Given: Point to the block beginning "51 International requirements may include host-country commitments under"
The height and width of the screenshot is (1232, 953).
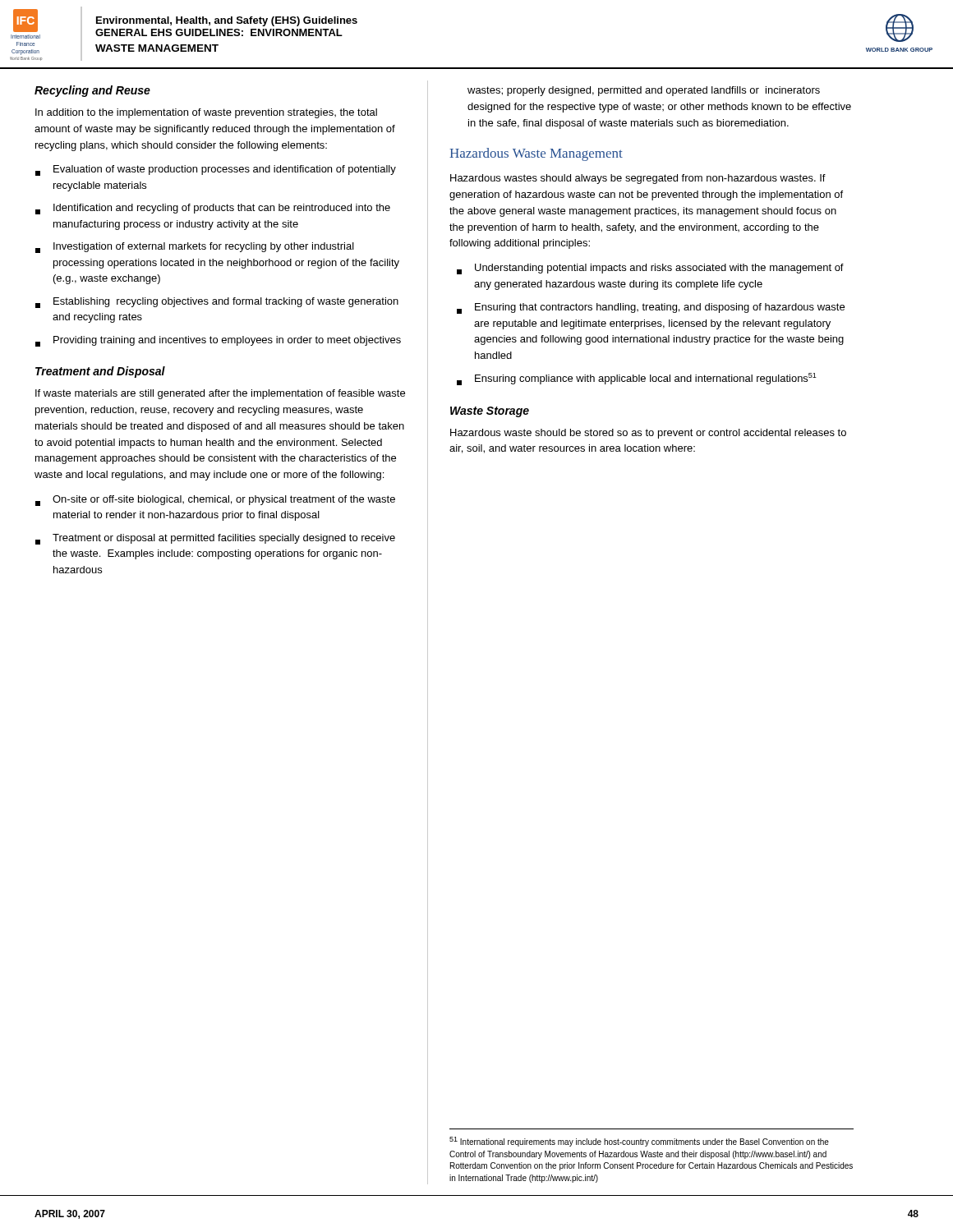Looking at the screenshot, I should [x=651, y=1159].
